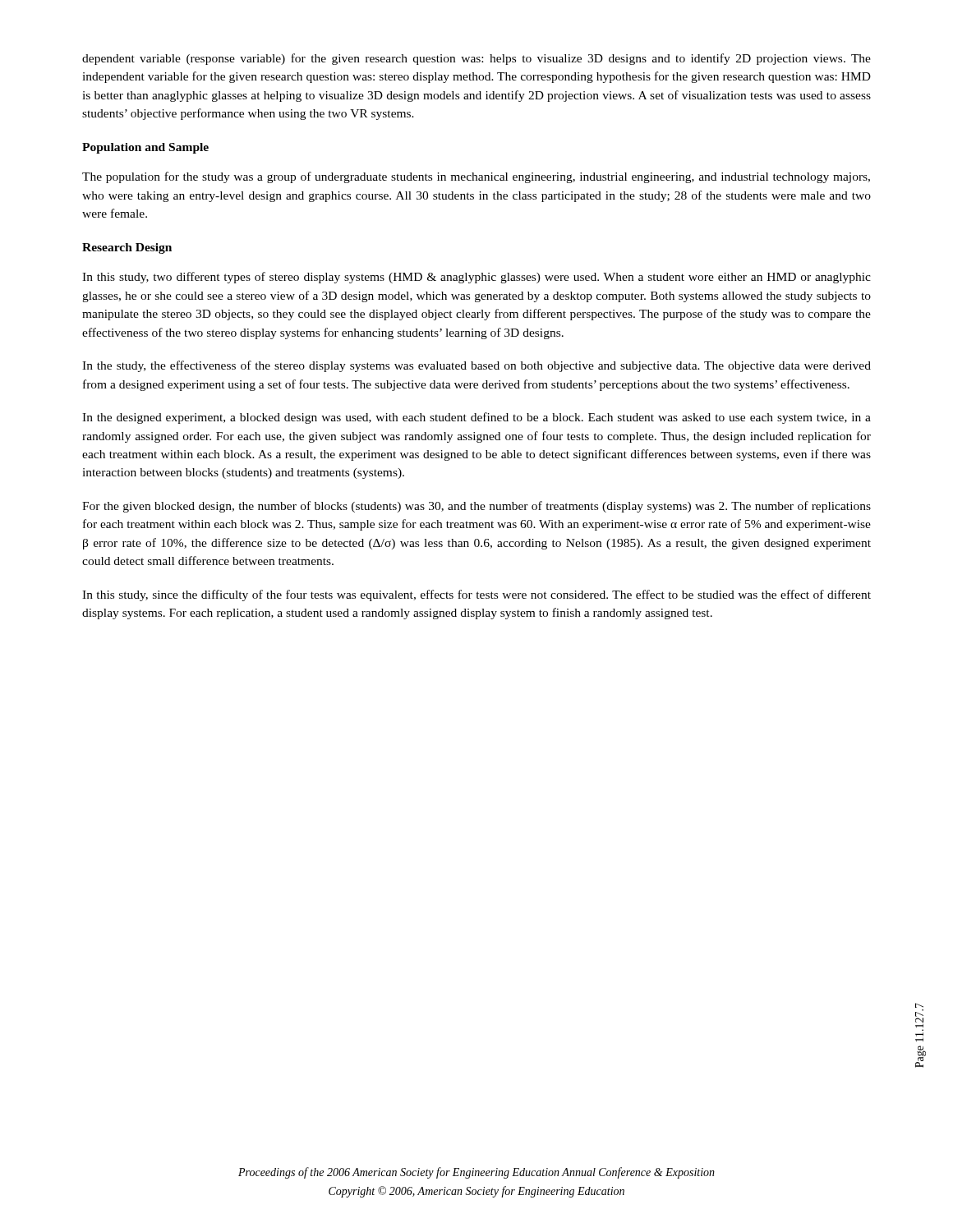Locate the section header that says "Population and Sample"
Screen dimensions: 1232x953
pos(145,146)
